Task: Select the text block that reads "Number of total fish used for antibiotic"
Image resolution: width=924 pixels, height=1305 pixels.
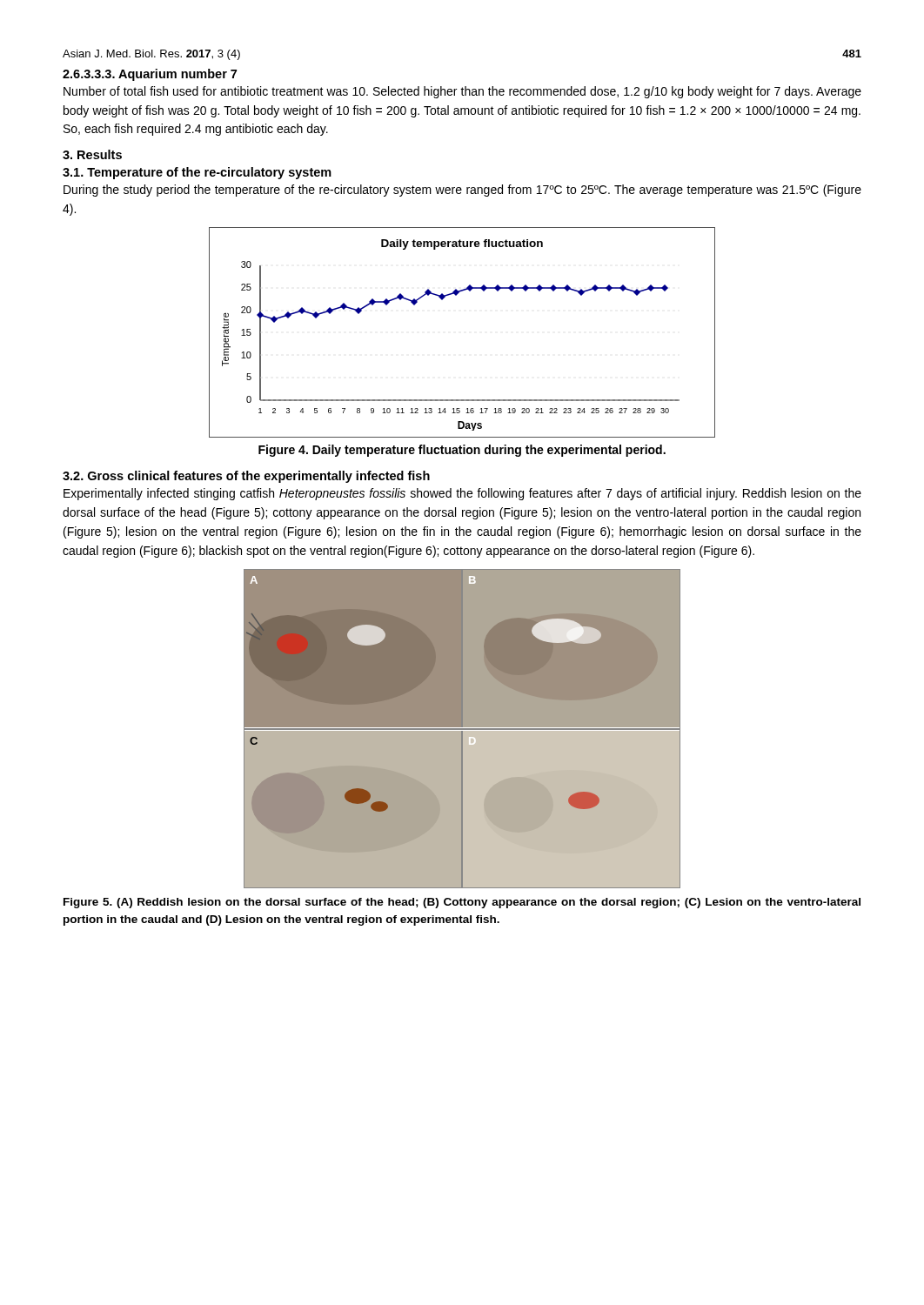Action: point(462,111)
